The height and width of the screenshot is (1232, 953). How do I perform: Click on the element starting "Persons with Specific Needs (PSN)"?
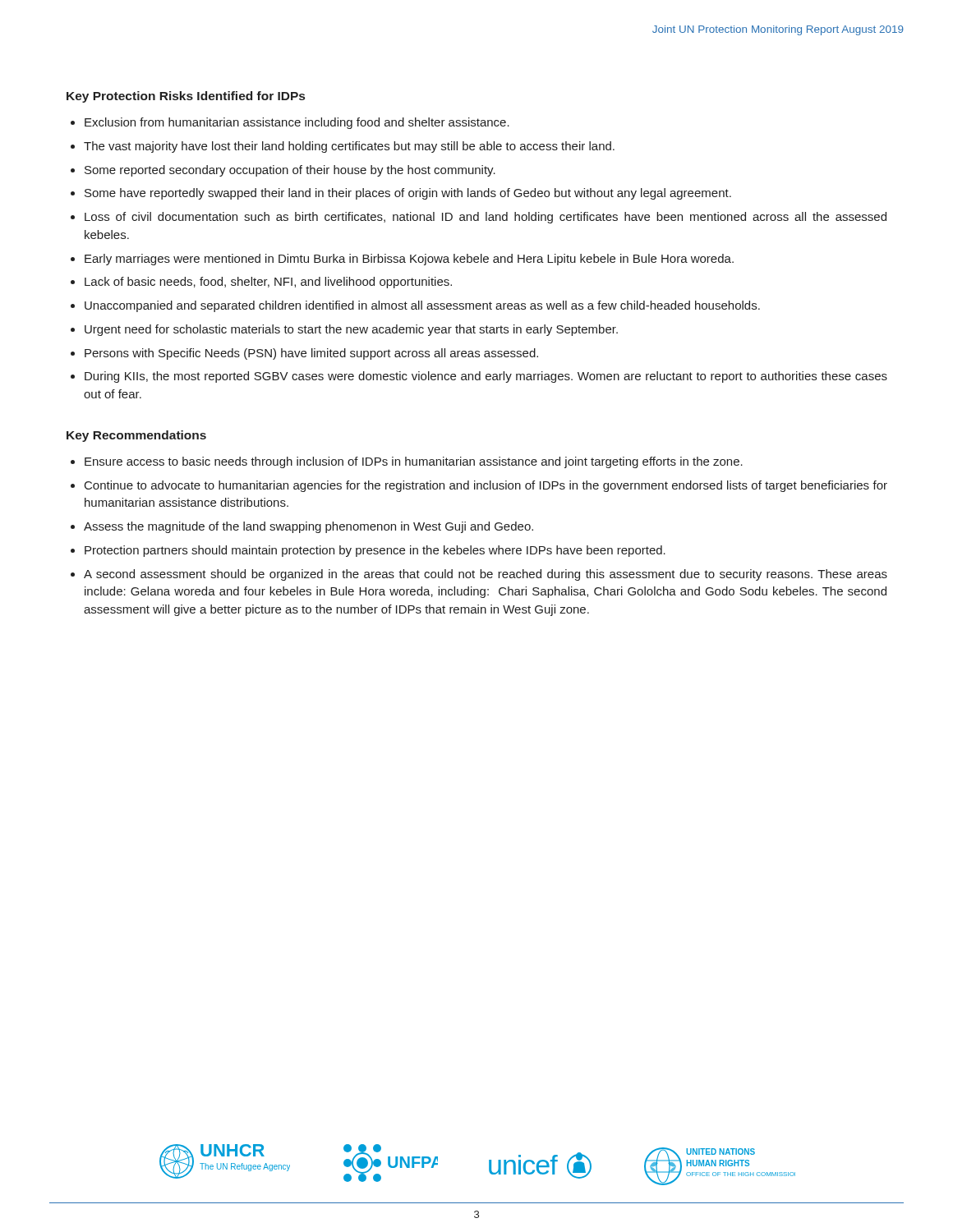486,353
